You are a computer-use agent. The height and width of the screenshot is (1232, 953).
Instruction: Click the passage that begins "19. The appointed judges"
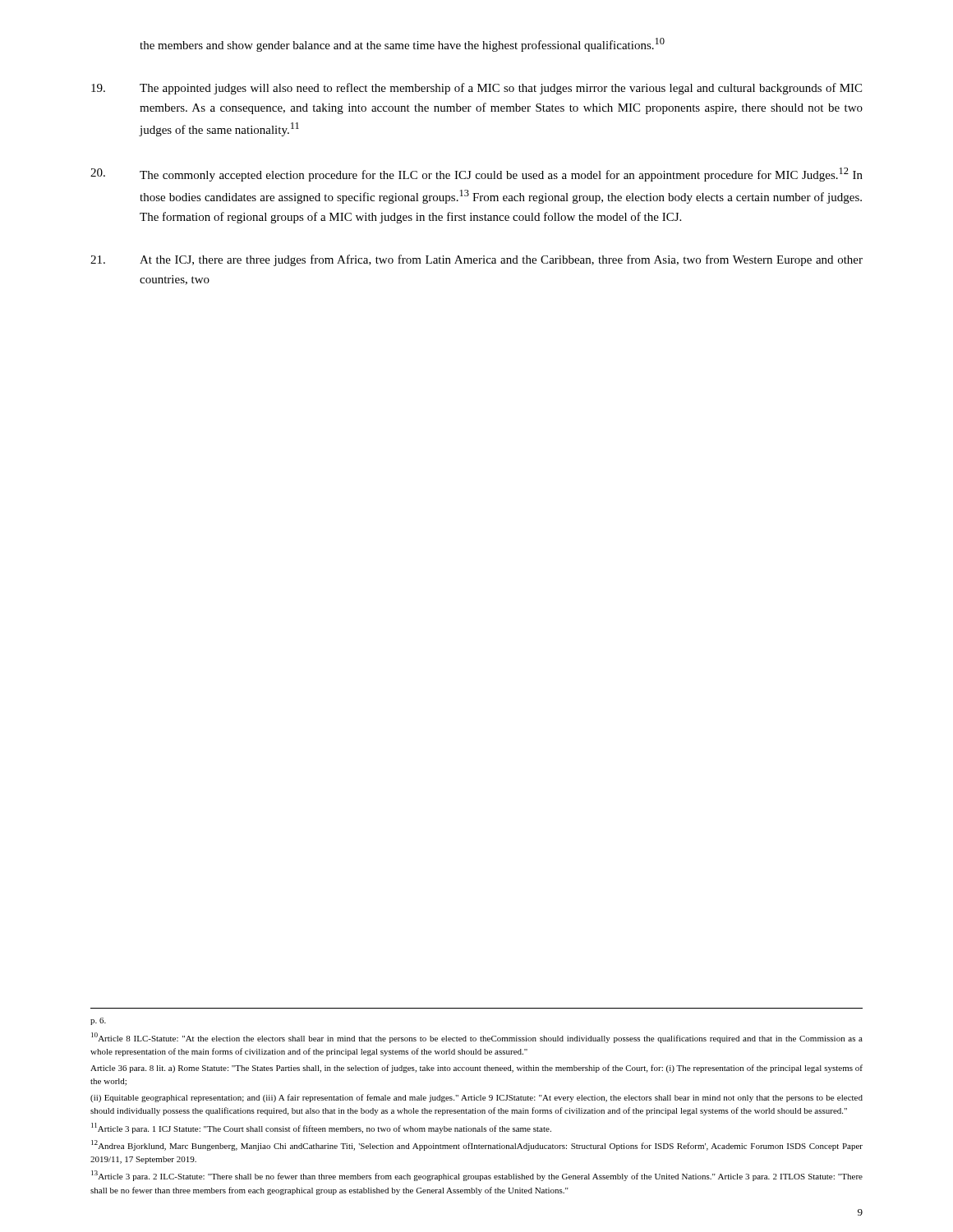click(x=476, y=109)
